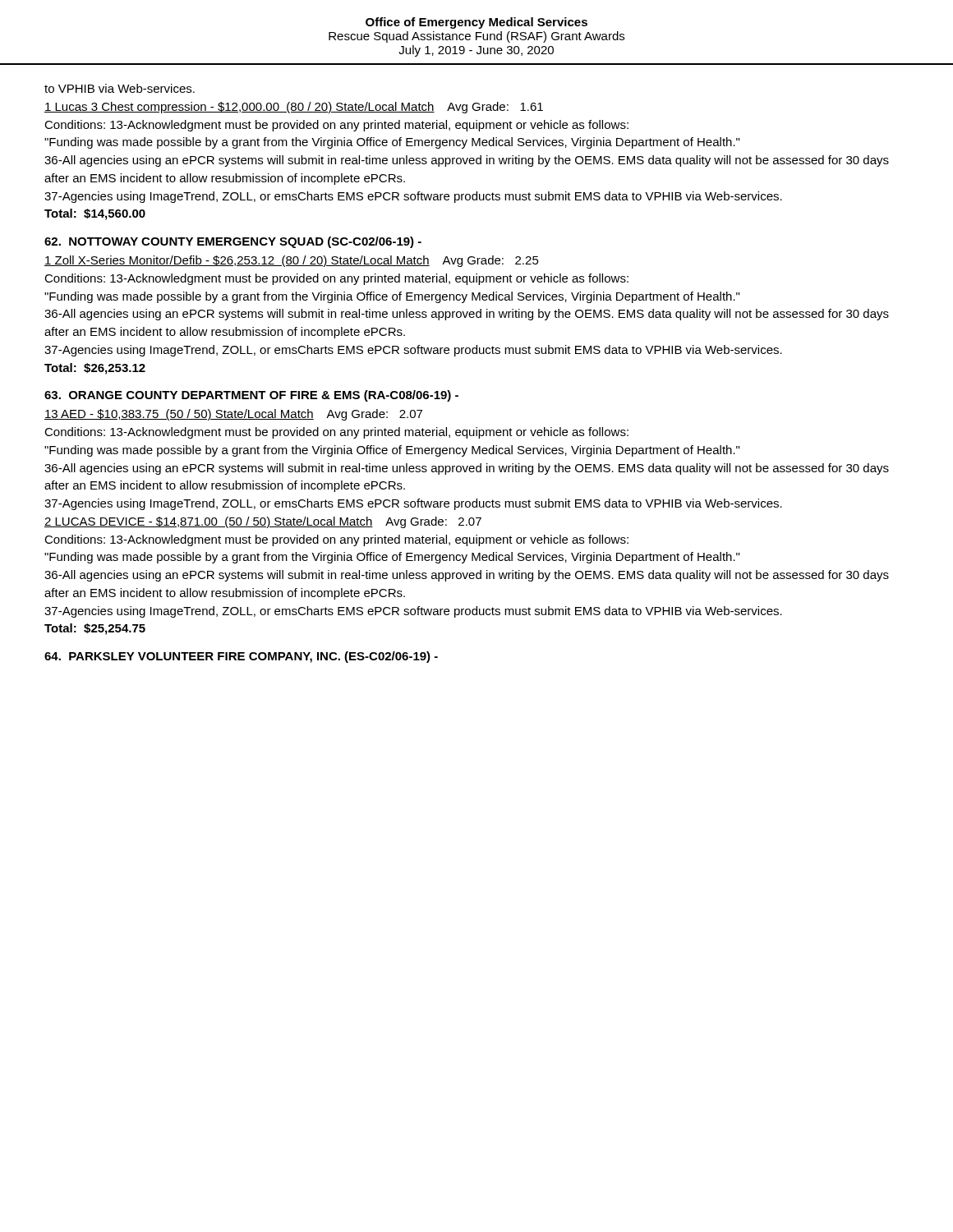
Task: Select the region starting "13 AED - $10,383.75 (50"
Action: point(467,521)
